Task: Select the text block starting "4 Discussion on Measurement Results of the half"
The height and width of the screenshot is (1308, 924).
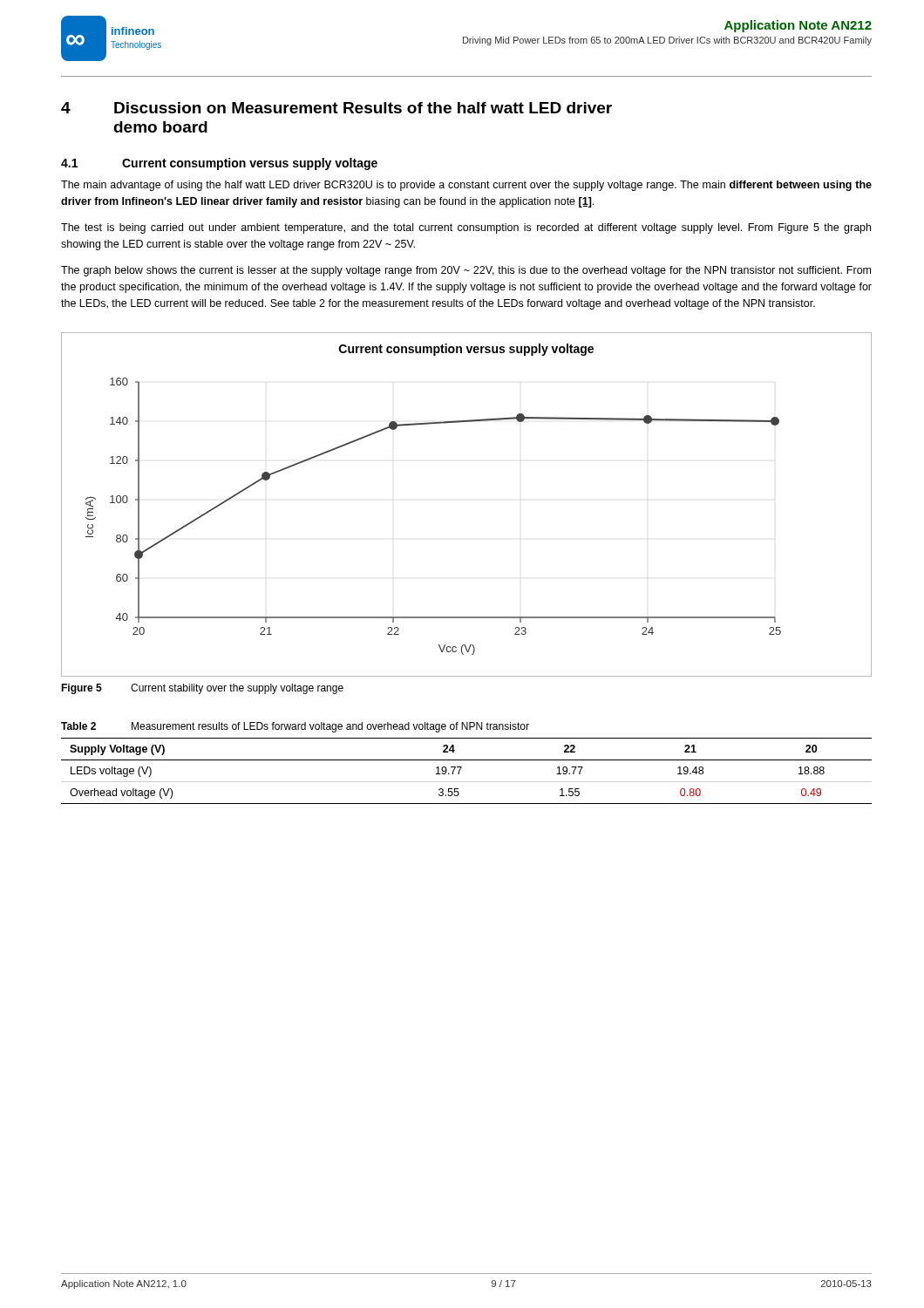Action: click(337, 118)
